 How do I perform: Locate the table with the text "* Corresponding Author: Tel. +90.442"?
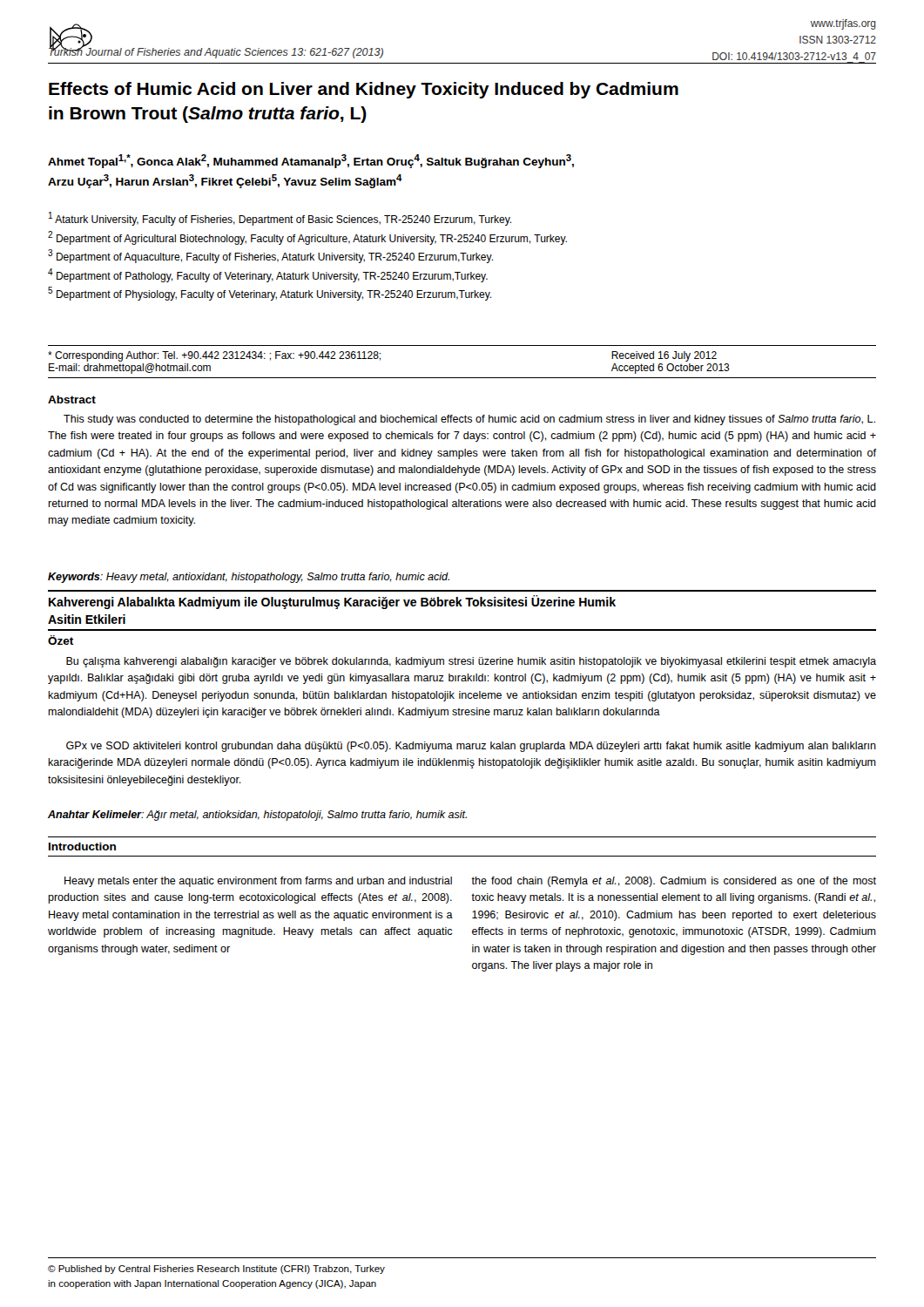click(462, 362)
